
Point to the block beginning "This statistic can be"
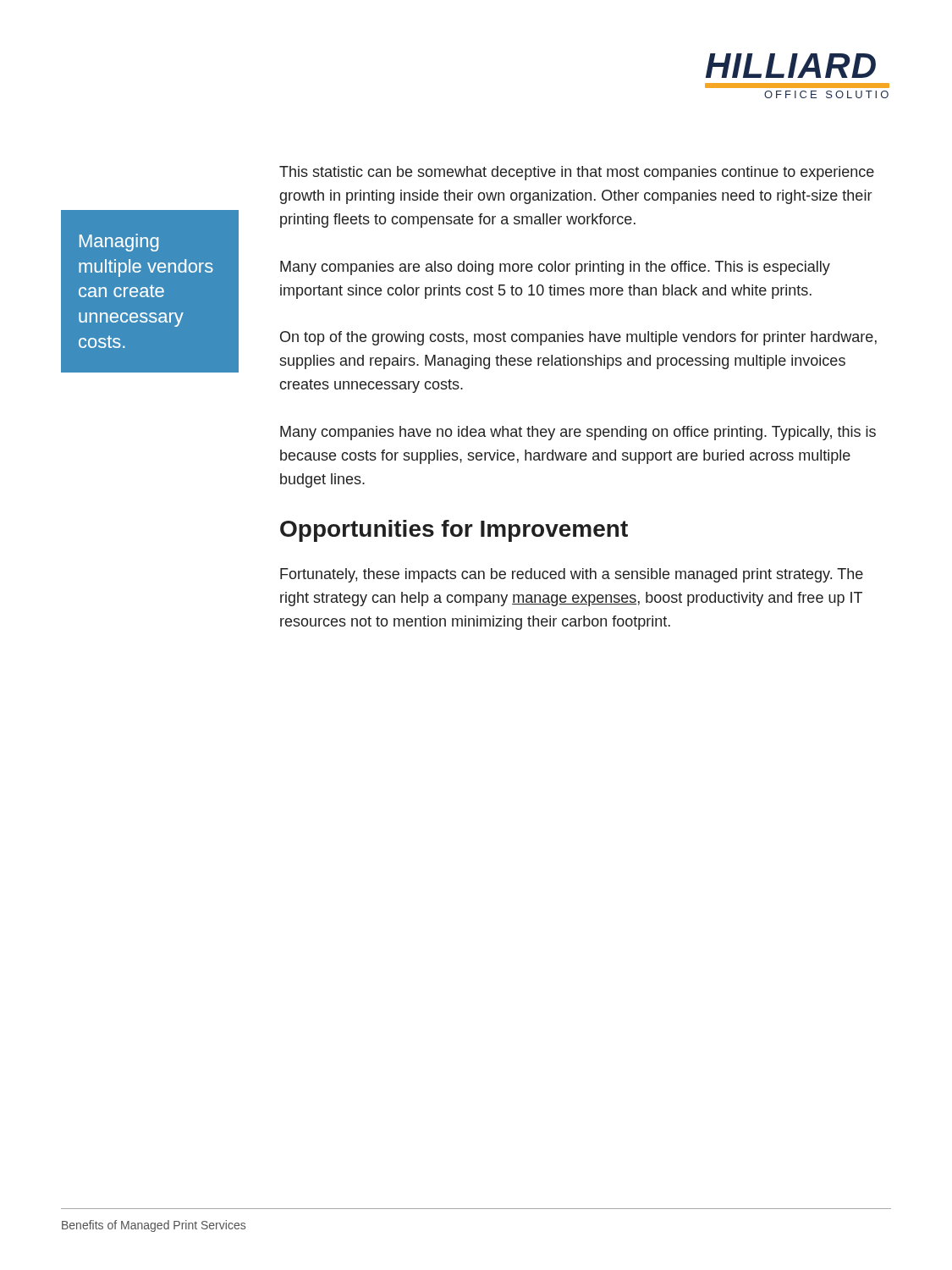[585, 196]
